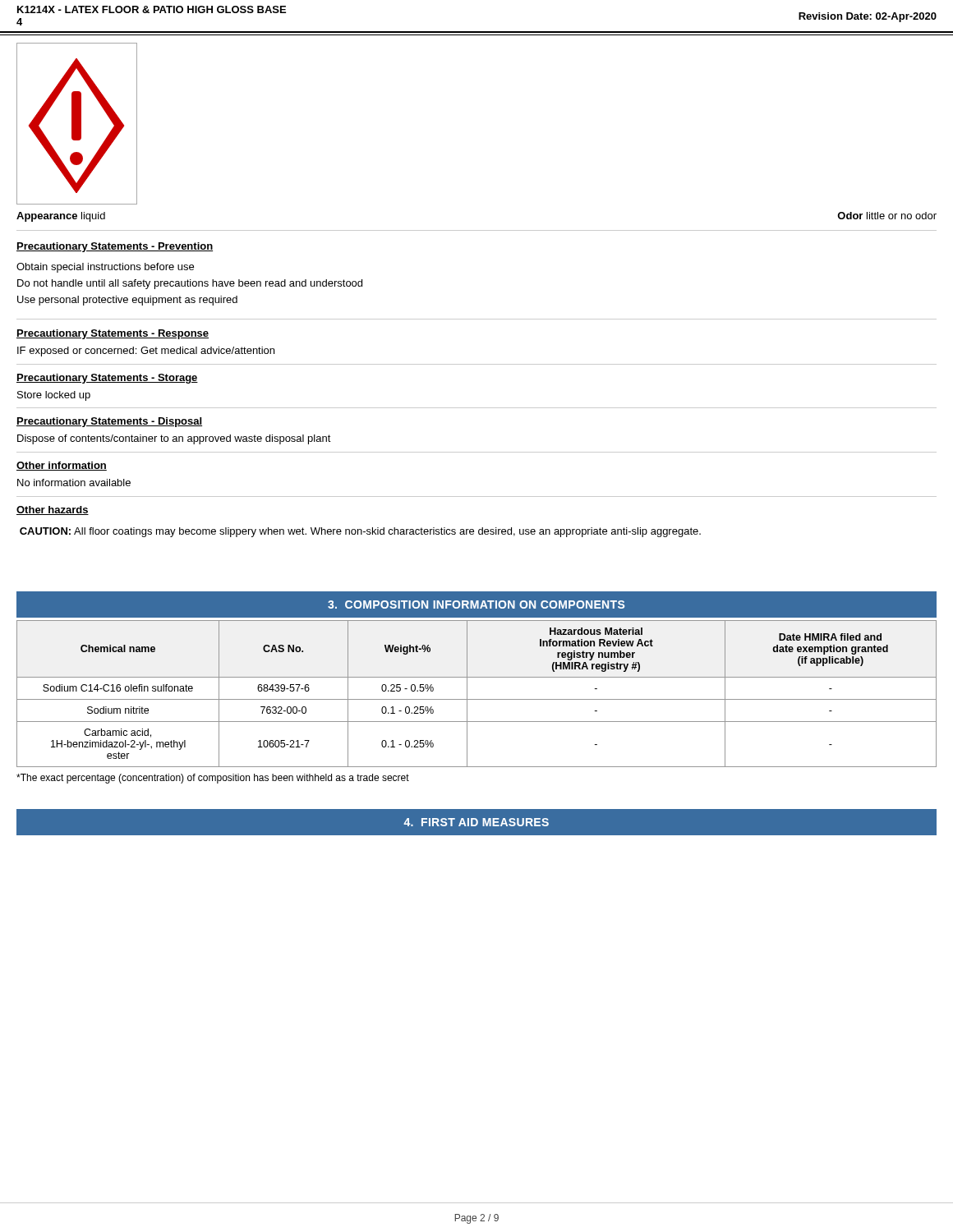Locate the illustration
953x1232 pixels.
(x=77, y=124)
